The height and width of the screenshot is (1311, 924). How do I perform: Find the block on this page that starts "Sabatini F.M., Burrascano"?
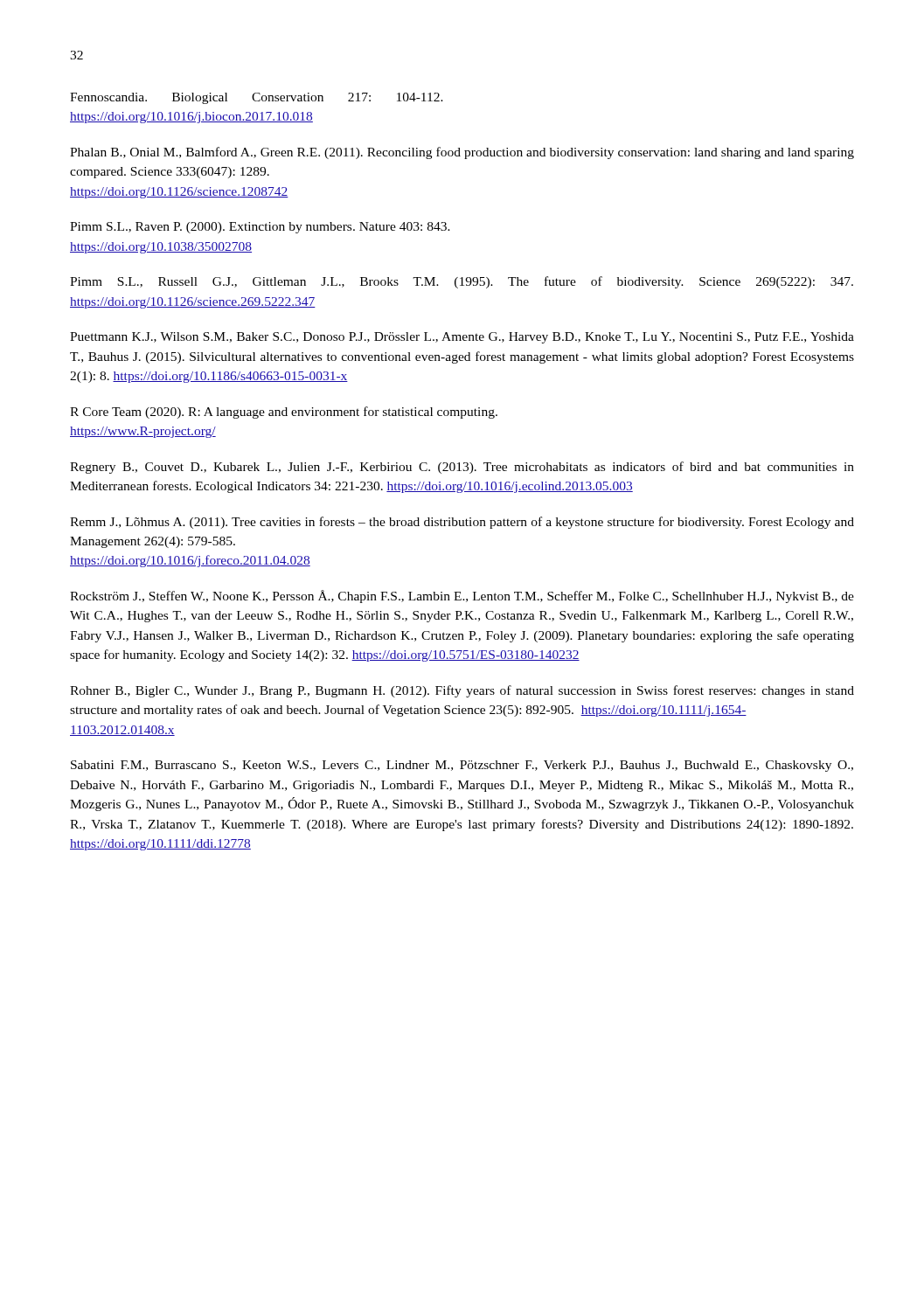pos(462,804)
